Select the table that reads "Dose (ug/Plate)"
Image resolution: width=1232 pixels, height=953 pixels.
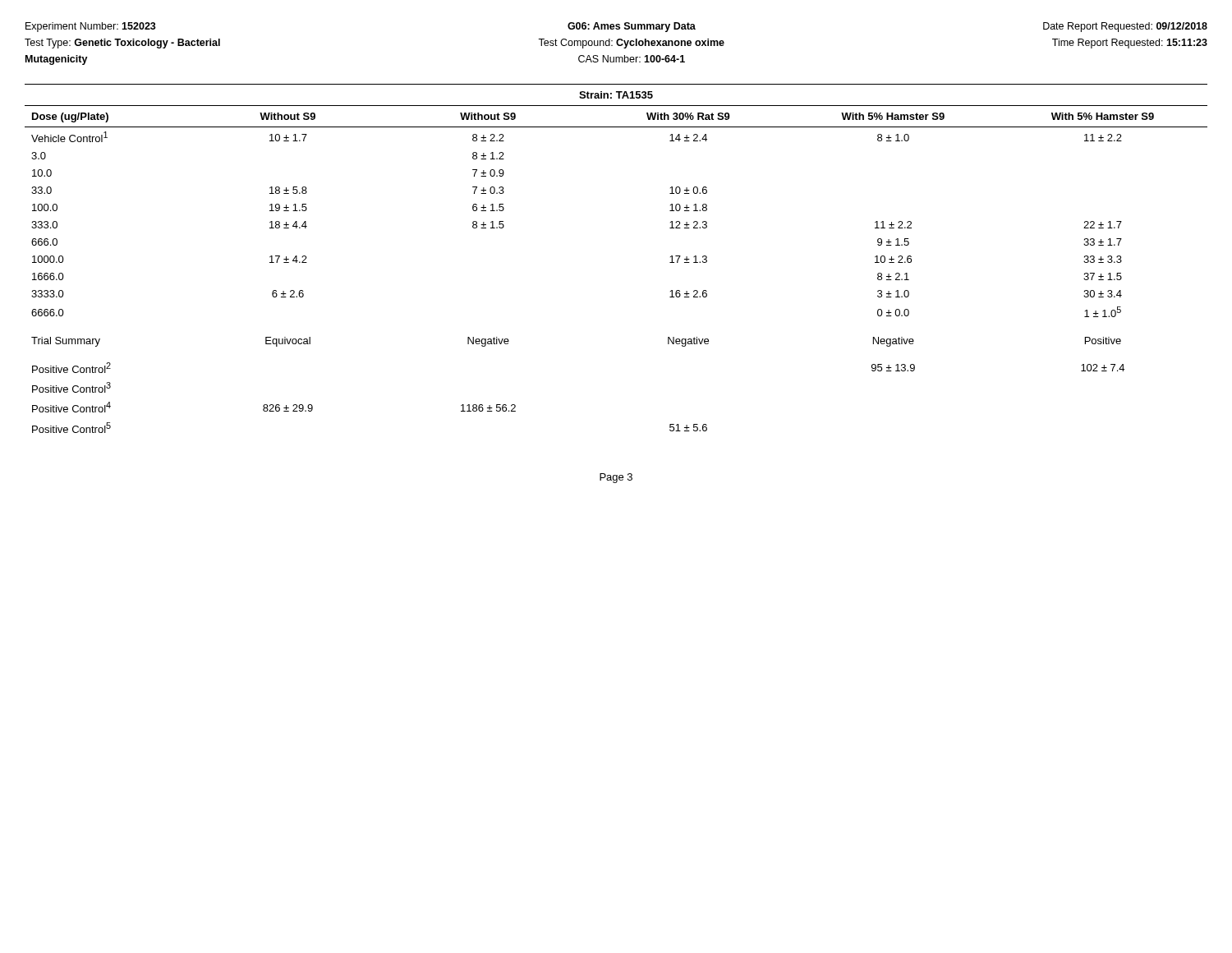coord(616,261)
